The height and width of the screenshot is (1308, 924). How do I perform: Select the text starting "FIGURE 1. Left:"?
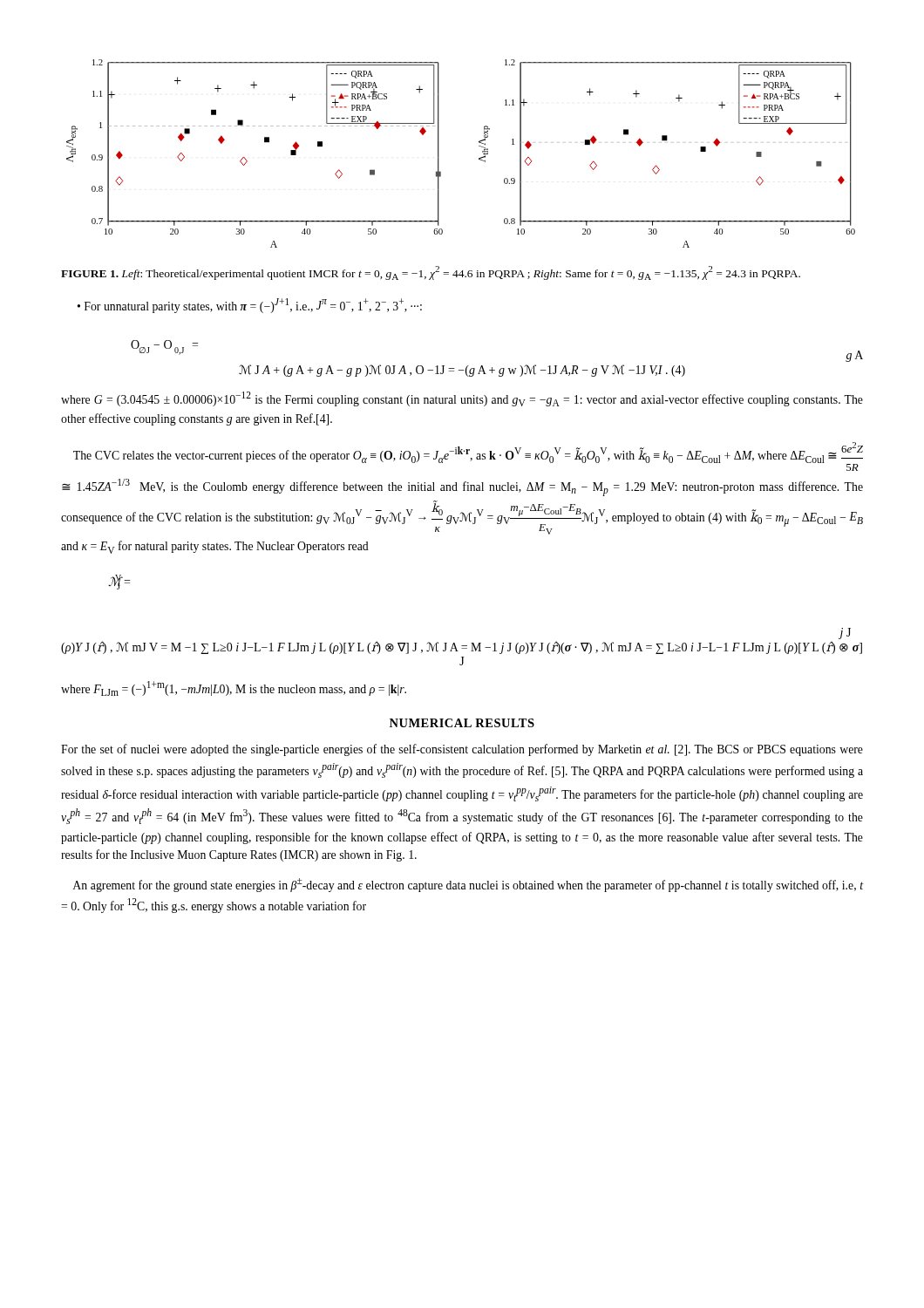(x=431, y=273)
